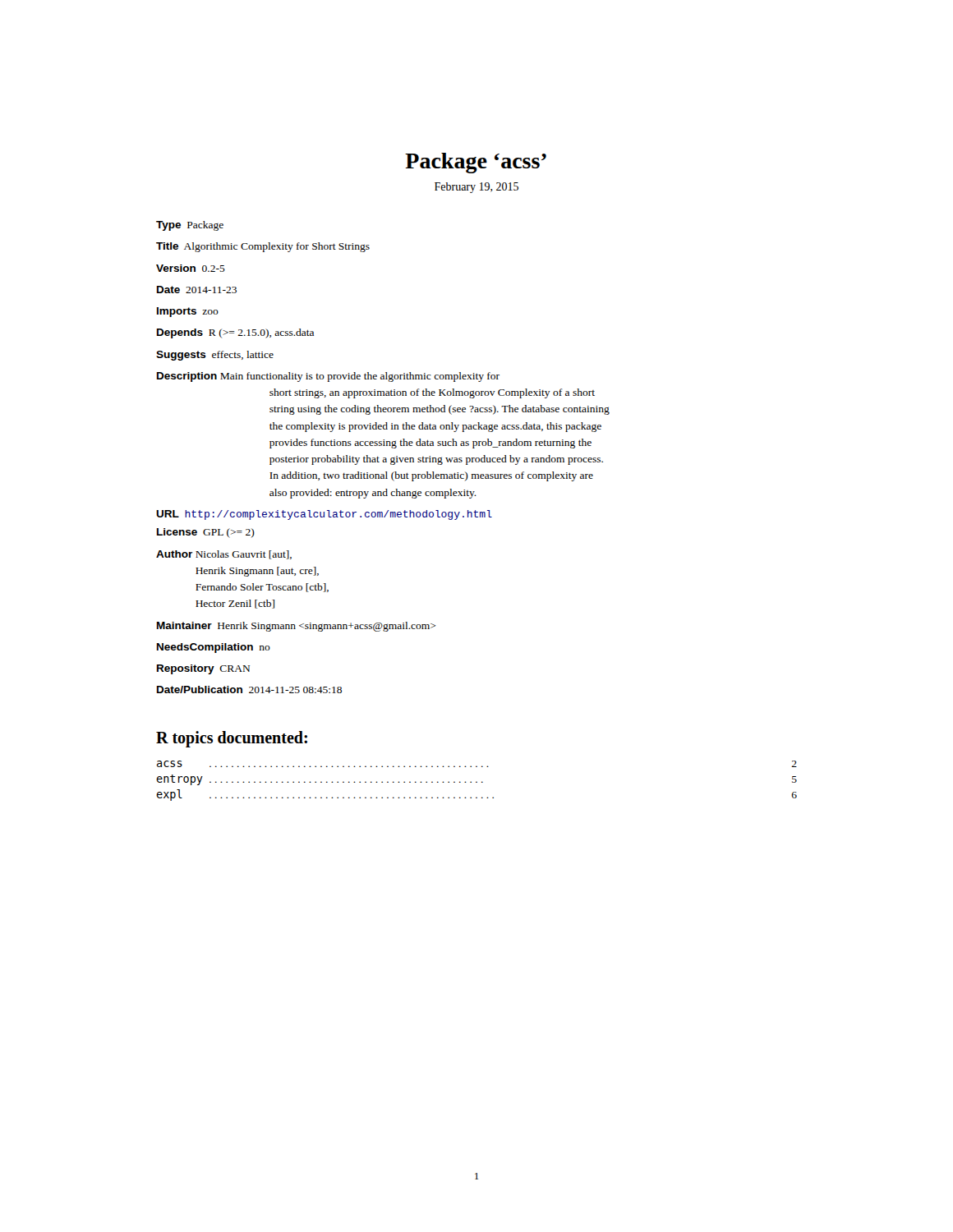Image resolution: width=953 pixels, height=1232 pixels.
Task: Navigate to the element starting "Description Main functionality is to provide"
Action: [x=383, y=434]
